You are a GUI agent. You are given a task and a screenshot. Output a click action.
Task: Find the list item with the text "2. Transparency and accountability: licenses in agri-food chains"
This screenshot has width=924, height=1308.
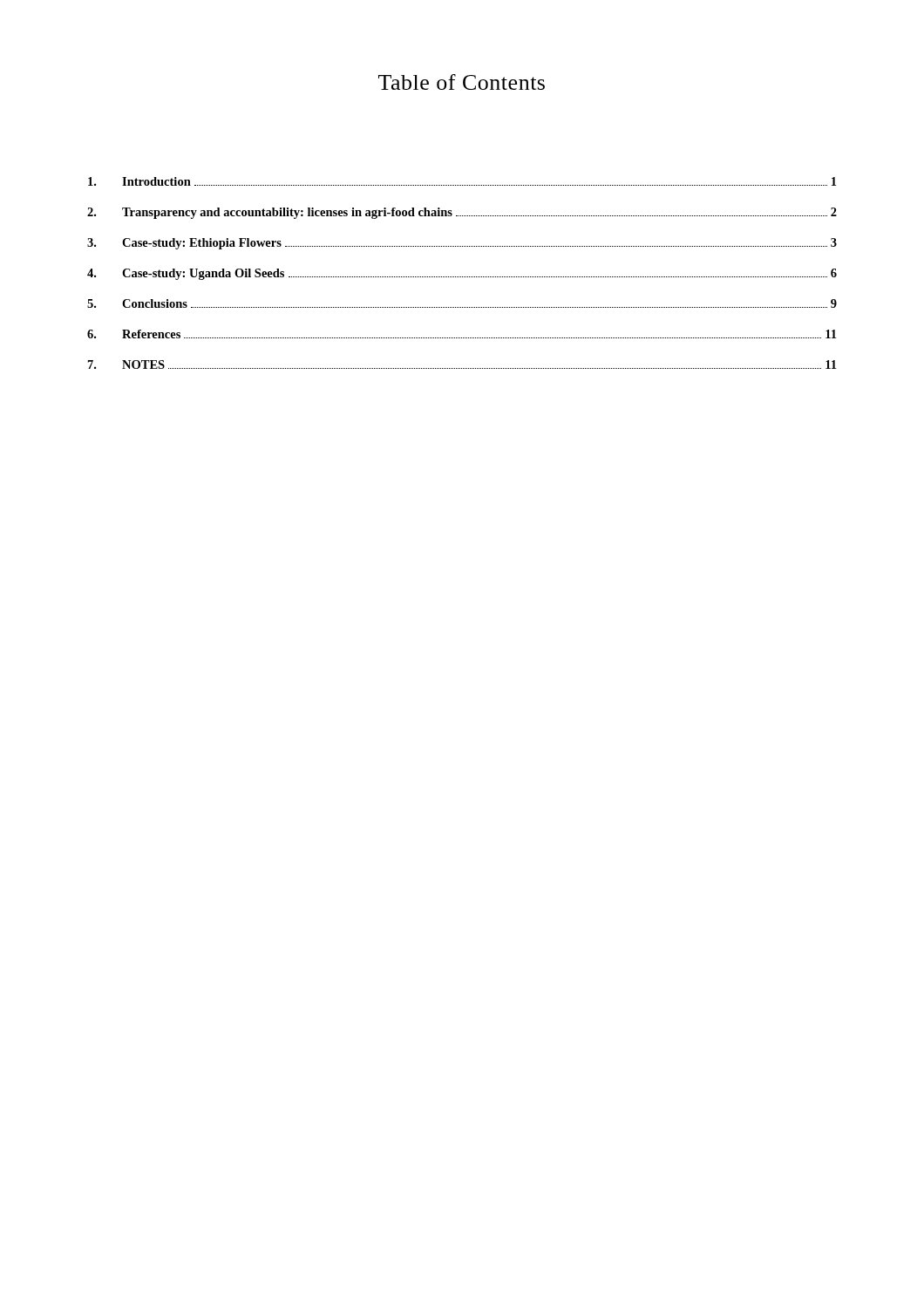coord(462,212)
